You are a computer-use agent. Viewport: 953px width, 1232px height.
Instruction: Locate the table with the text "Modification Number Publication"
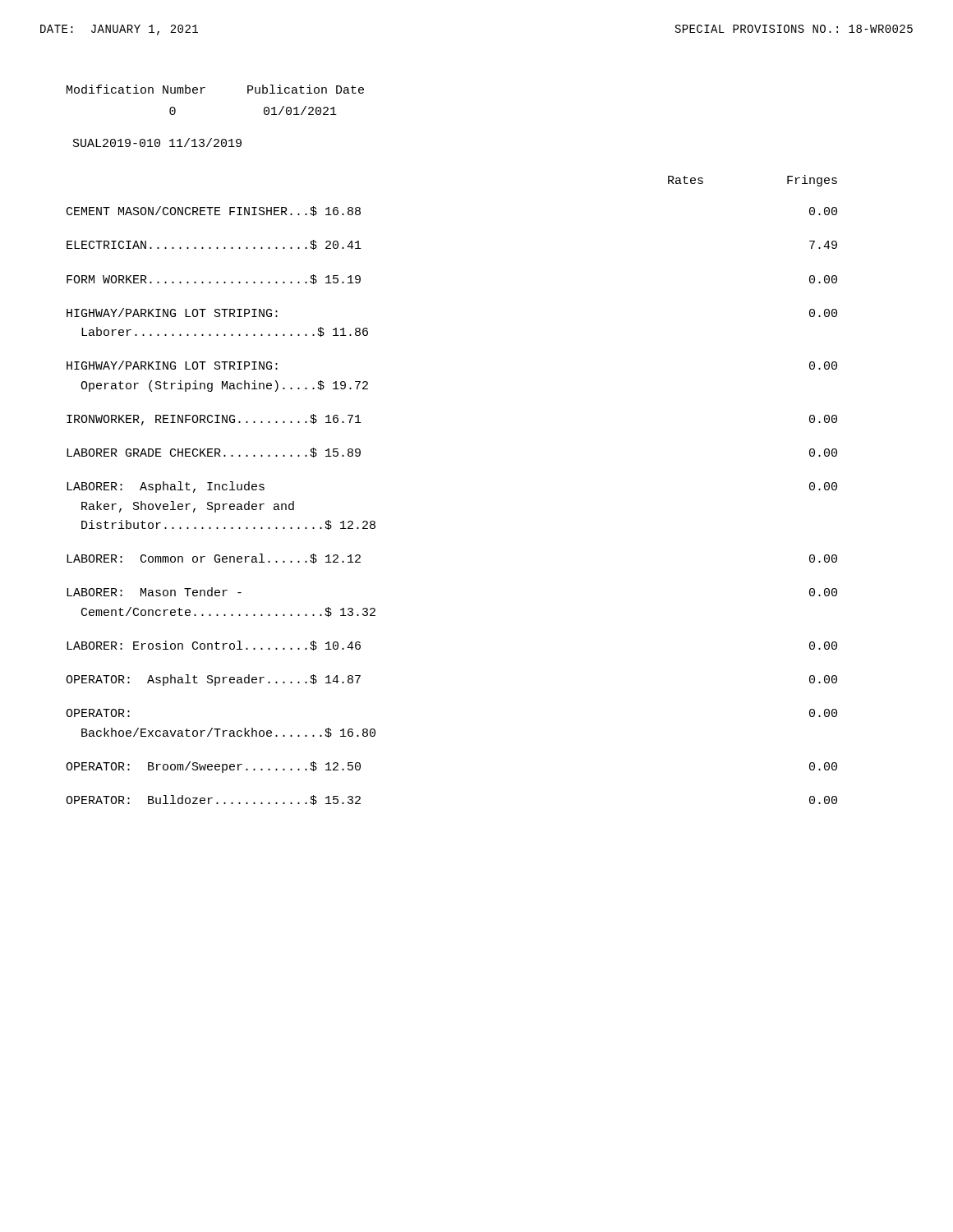click(x=476, y=101)
